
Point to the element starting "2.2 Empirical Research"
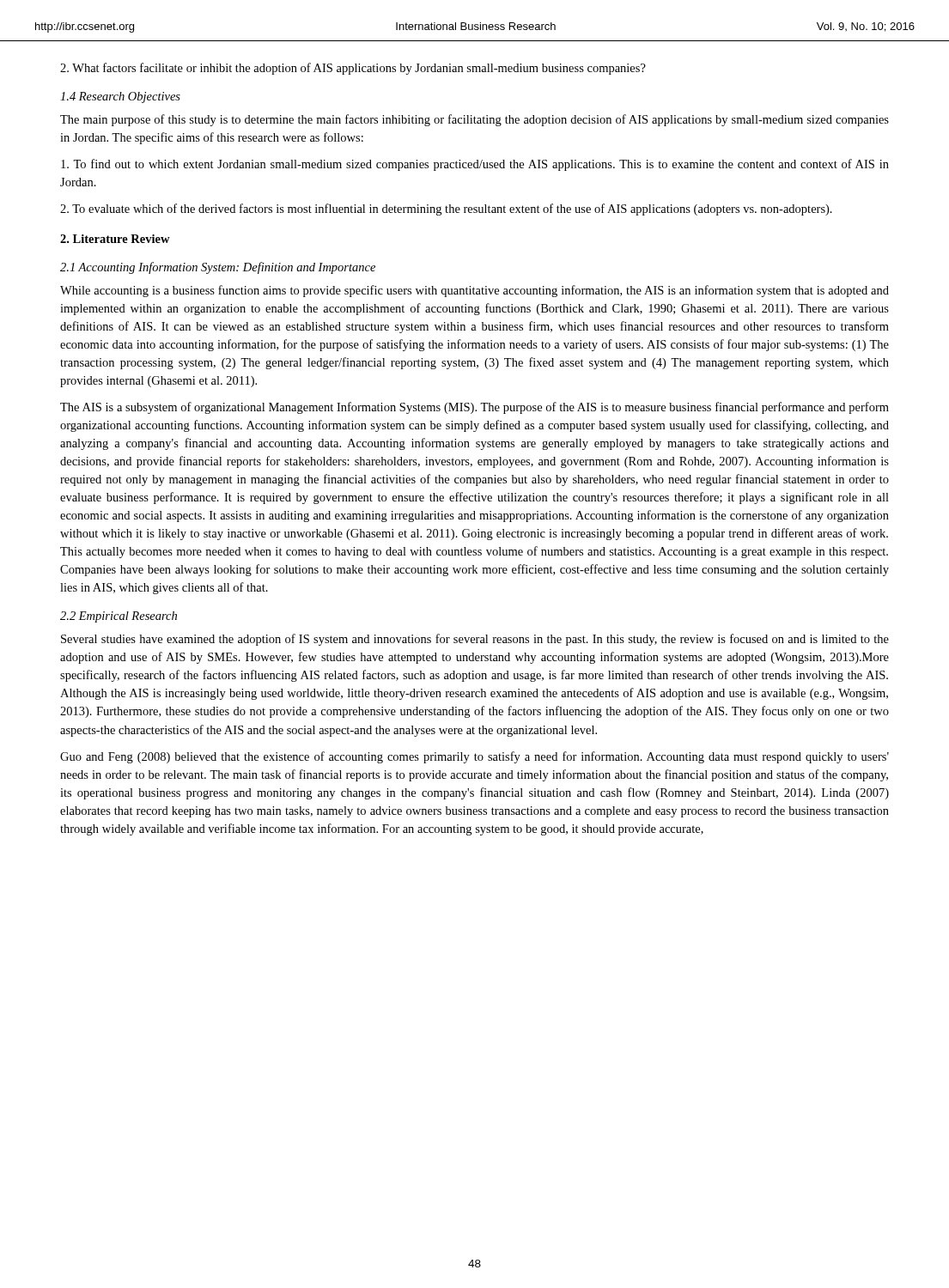tap(119, 616)
